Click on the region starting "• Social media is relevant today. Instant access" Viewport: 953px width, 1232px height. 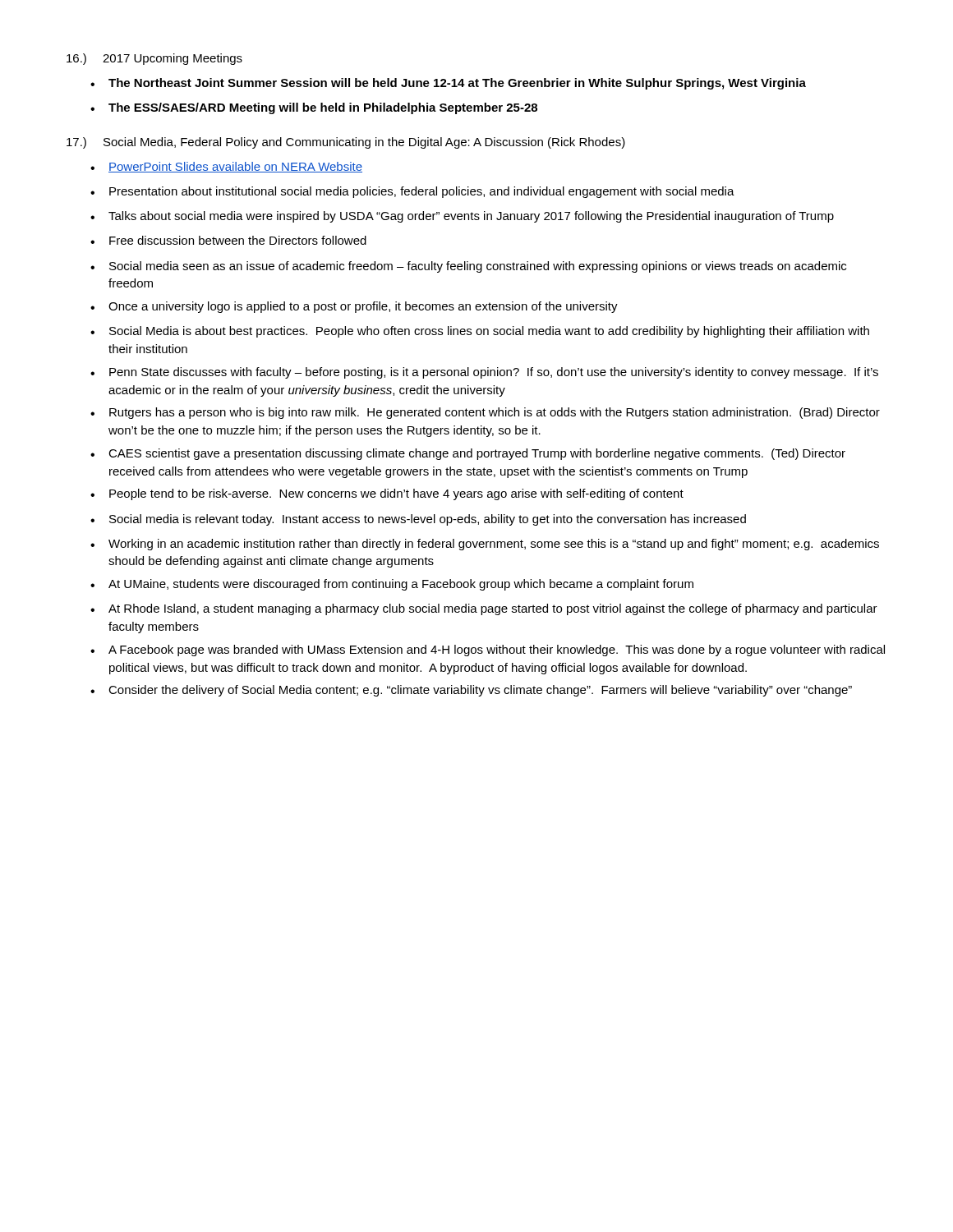click(489, 520)
